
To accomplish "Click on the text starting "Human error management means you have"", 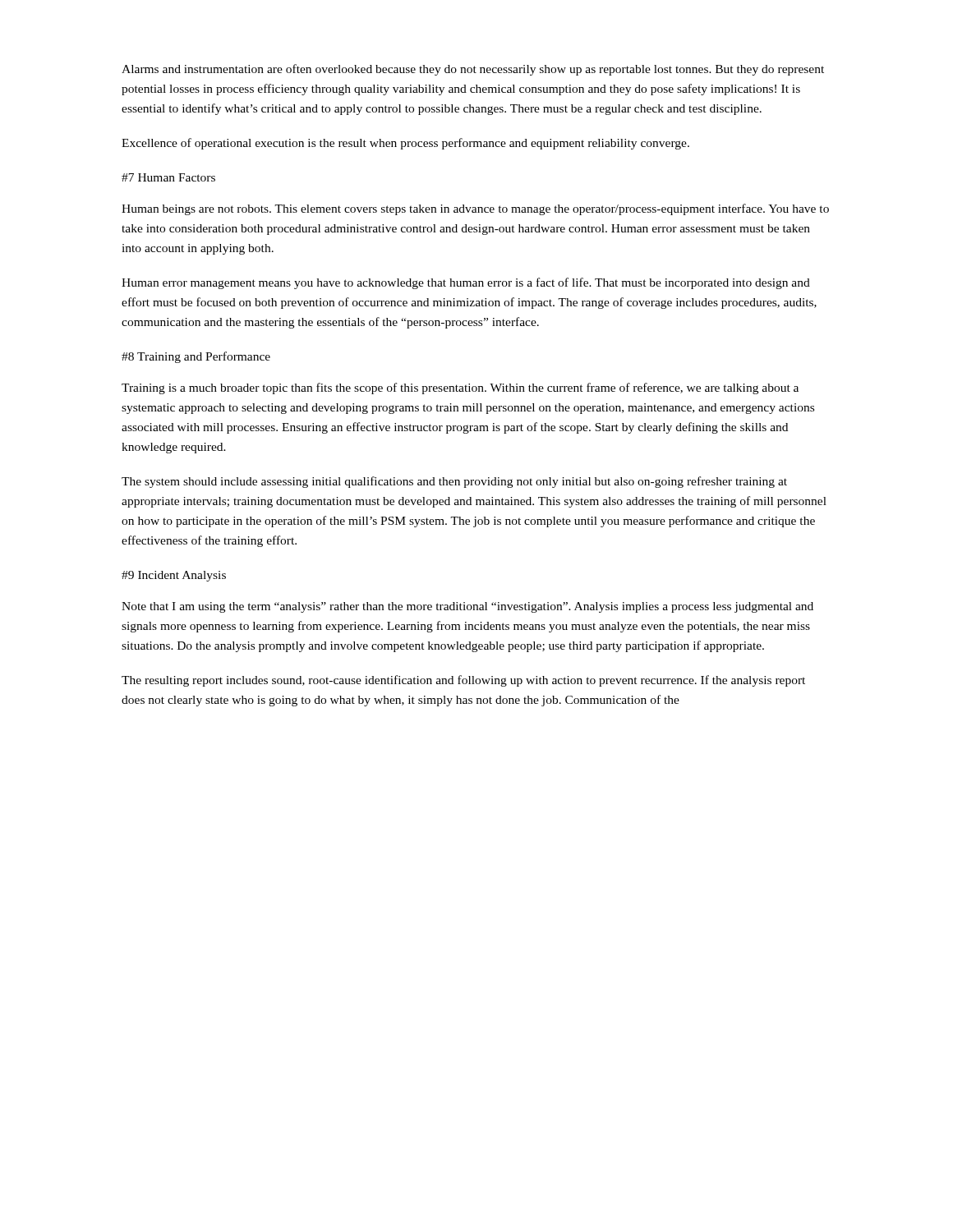I will click(469, 302).
